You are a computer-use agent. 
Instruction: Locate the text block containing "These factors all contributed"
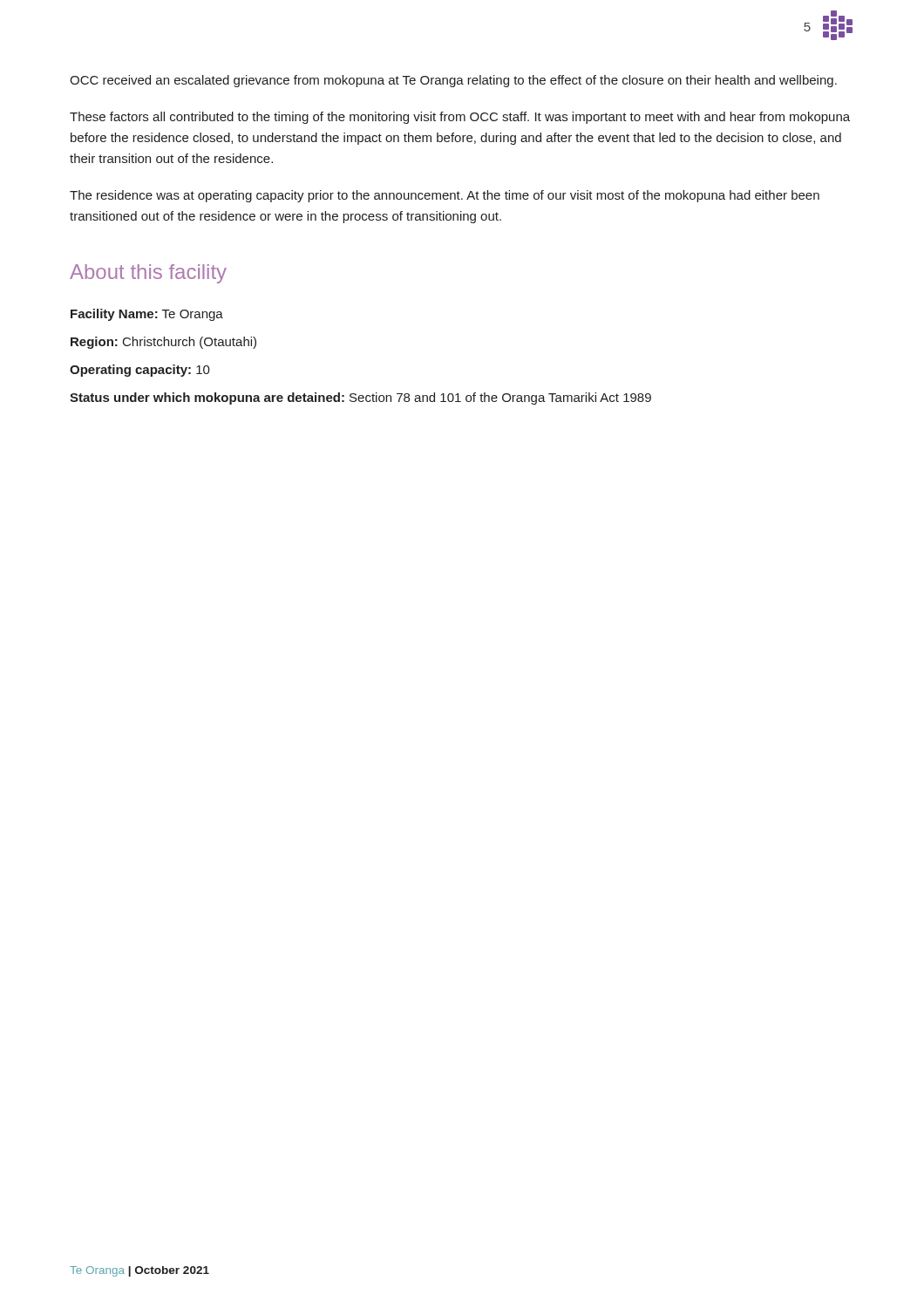460,137
